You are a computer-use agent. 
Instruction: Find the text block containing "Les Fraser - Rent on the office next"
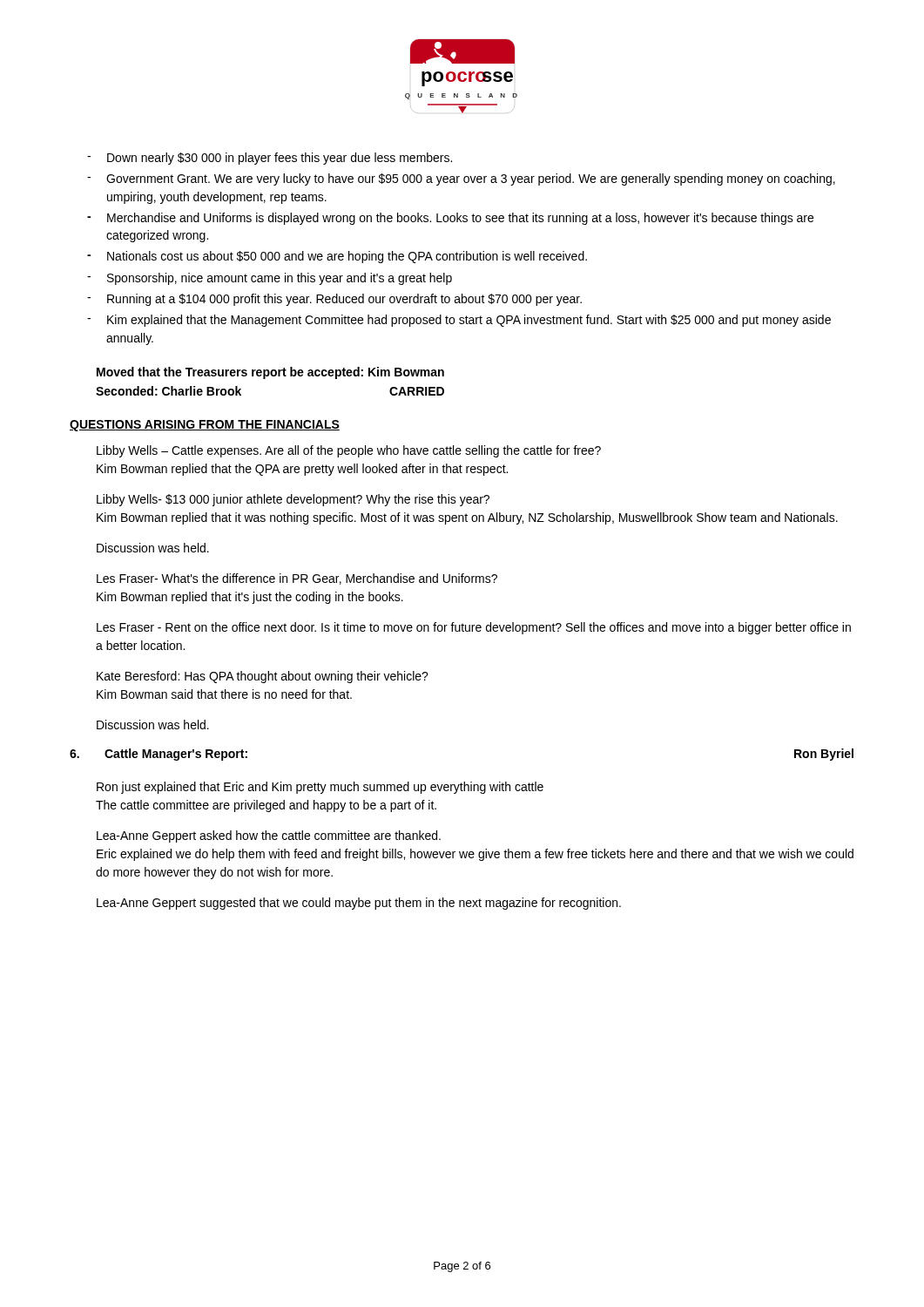474,636
